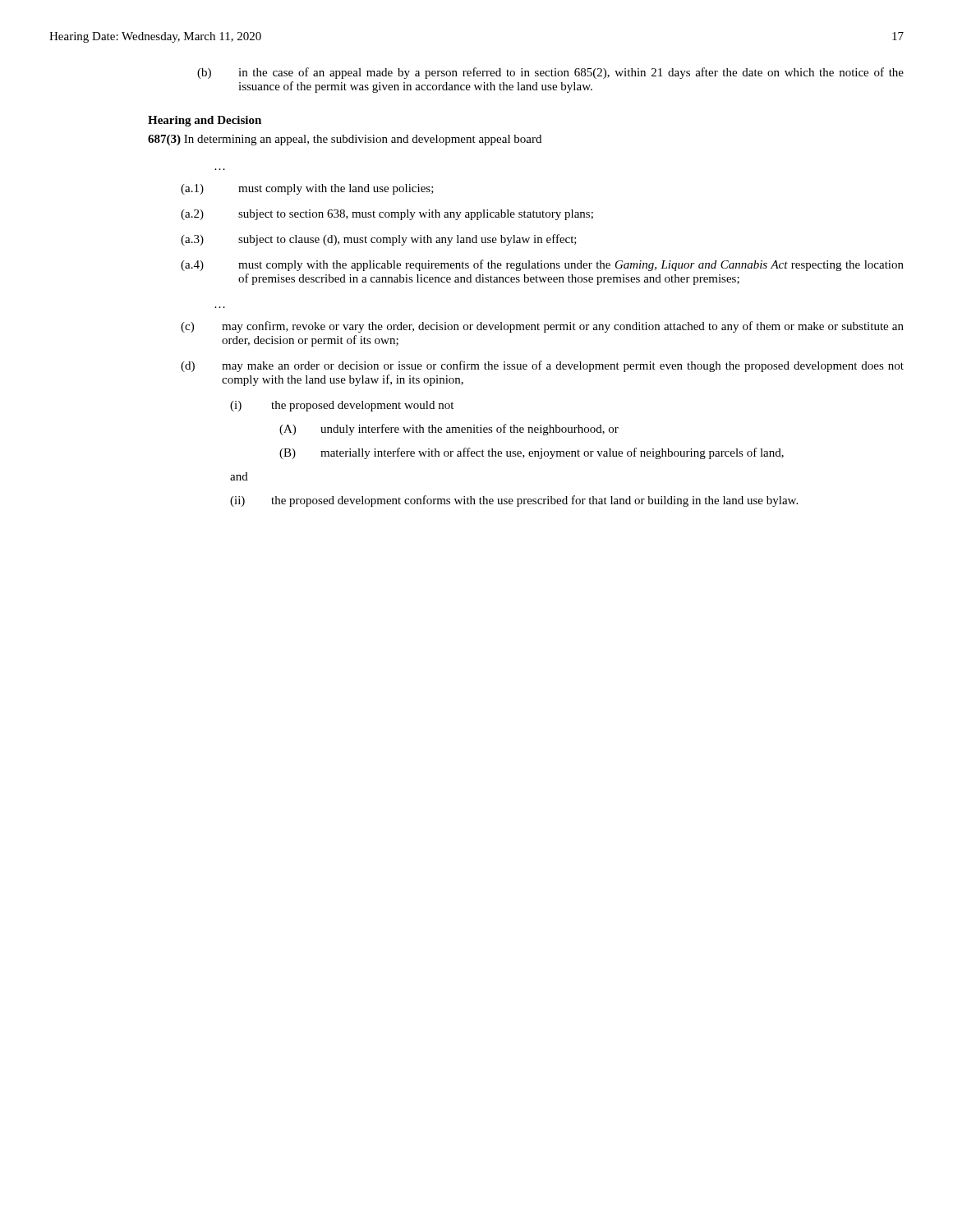Screen dimensions: 1232x953
Task: Find the block on this page that starts "687(3) In determining an appeal, the"
Action: 345,139
